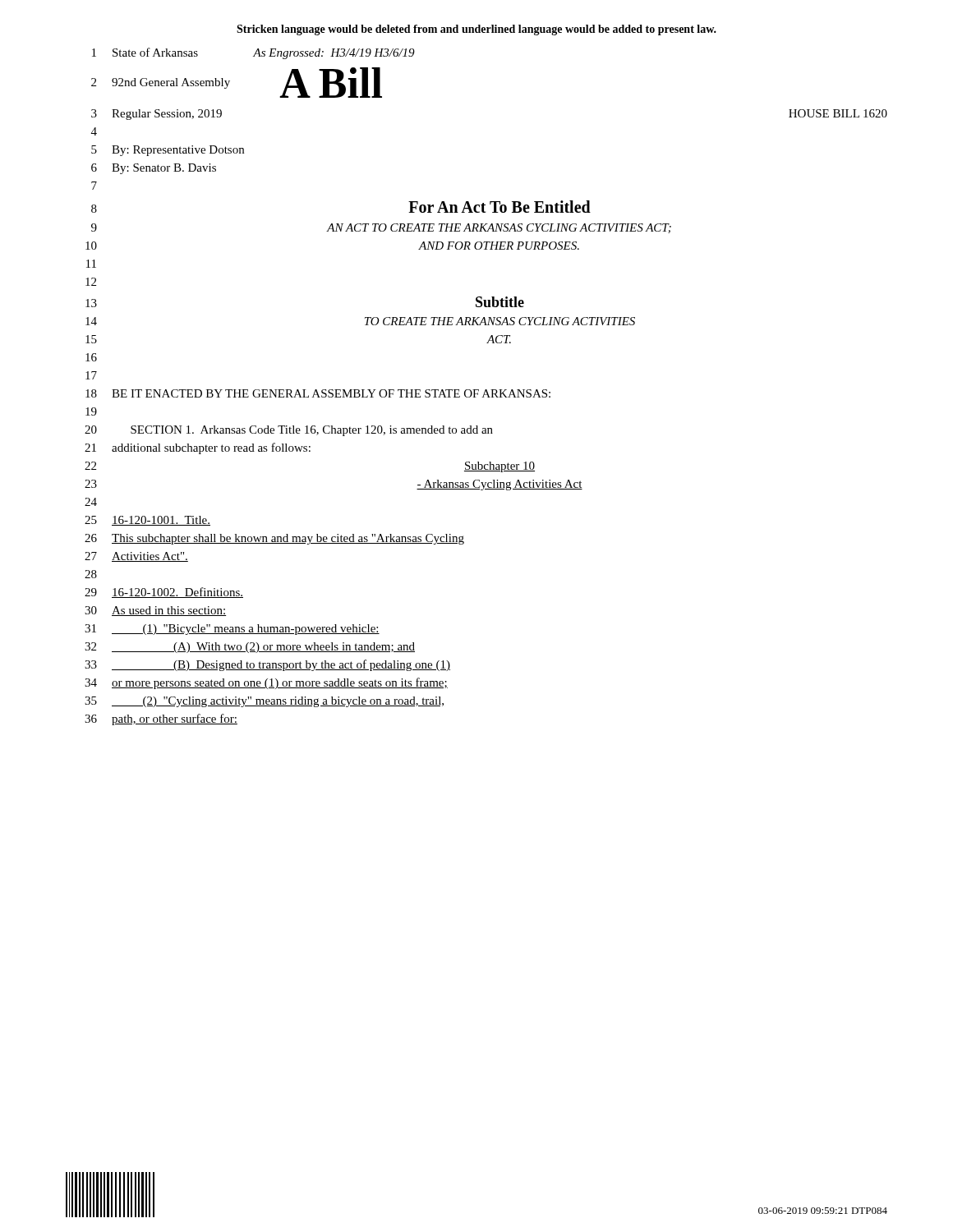Click the passage that begins "9 AN ACT TO CREATE THE"

tap(476, 255)
